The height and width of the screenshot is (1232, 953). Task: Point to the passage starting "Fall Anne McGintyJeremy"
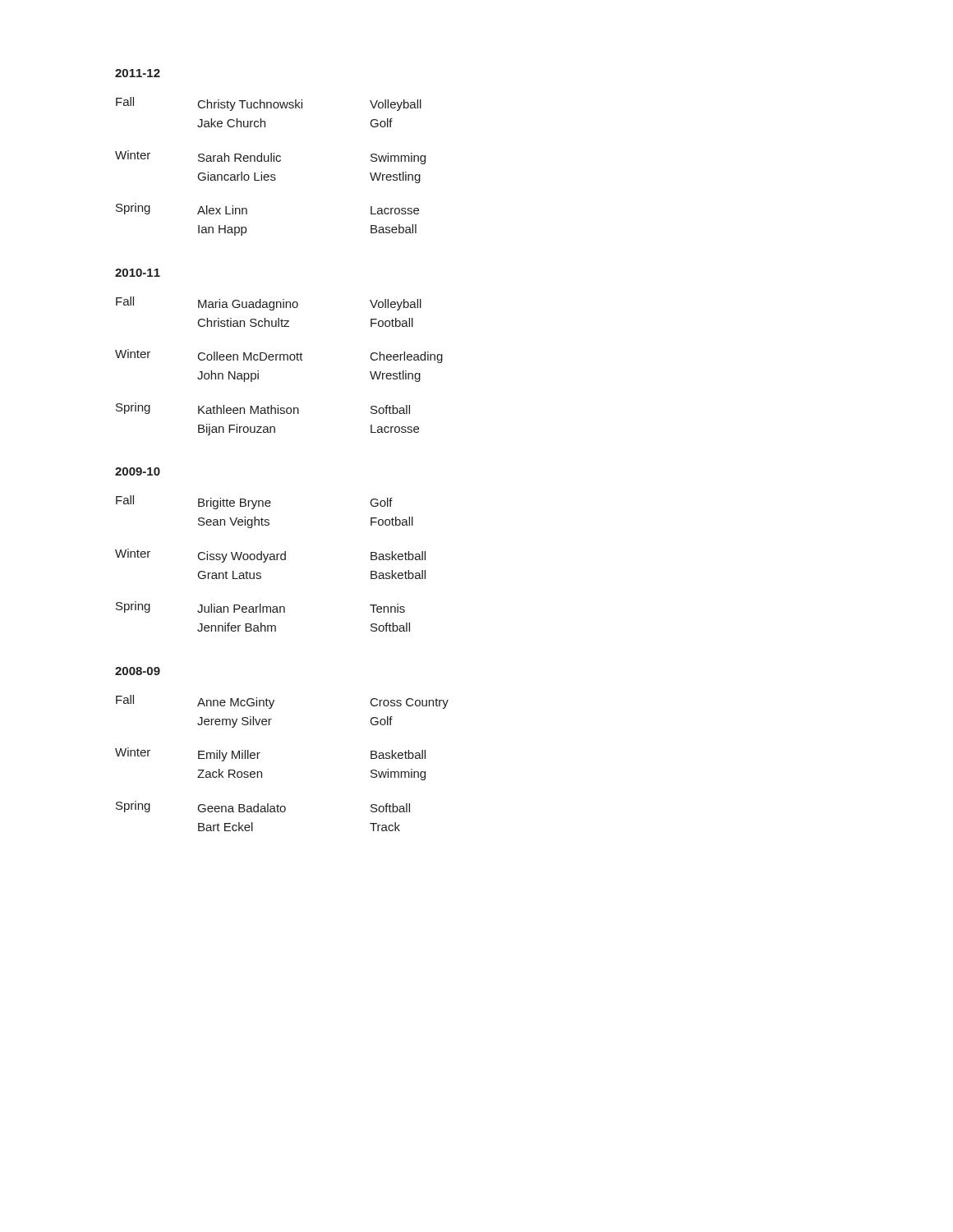click(128, 702)
